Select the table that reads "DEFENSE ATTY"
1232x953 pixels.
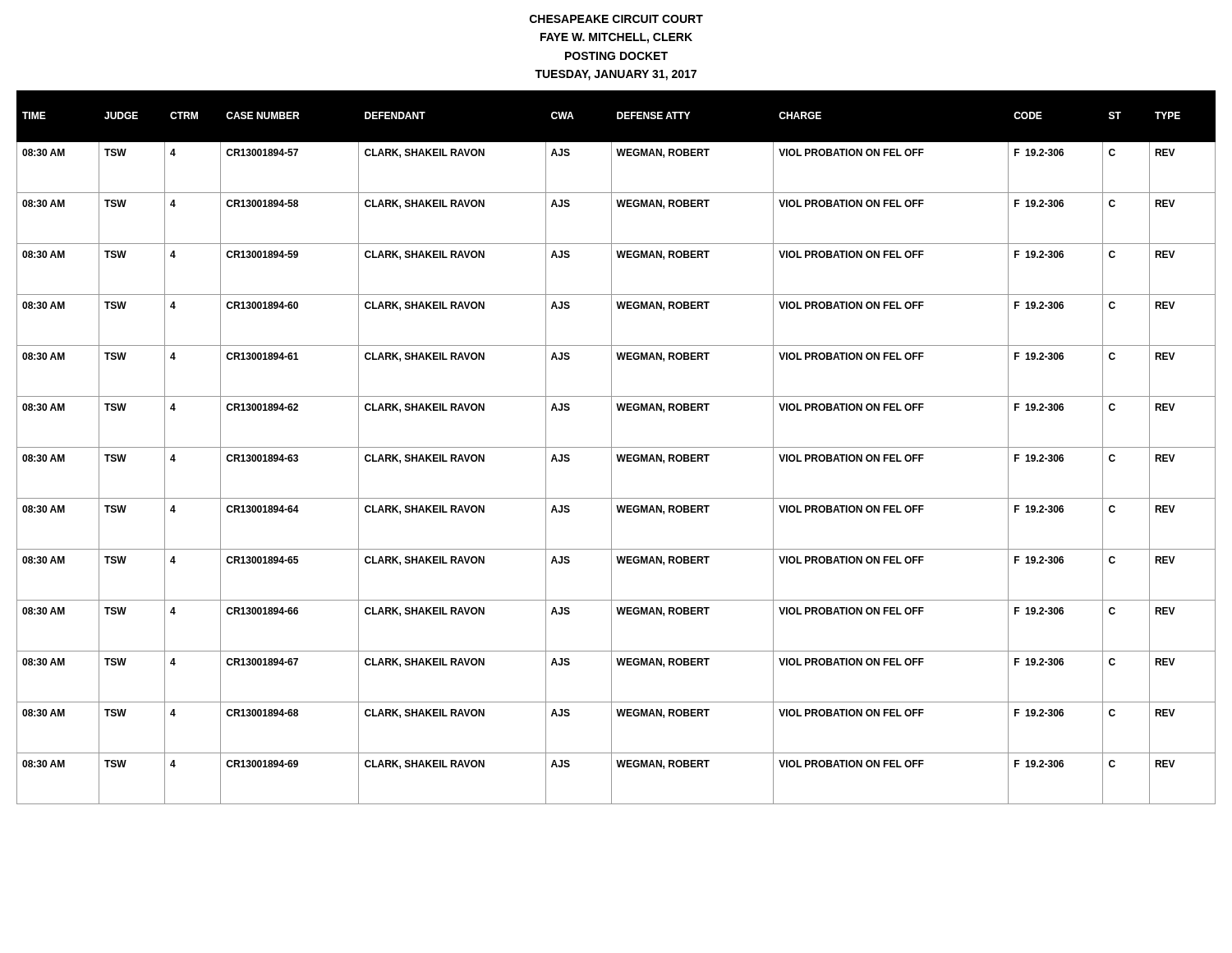tap(616, 447)
